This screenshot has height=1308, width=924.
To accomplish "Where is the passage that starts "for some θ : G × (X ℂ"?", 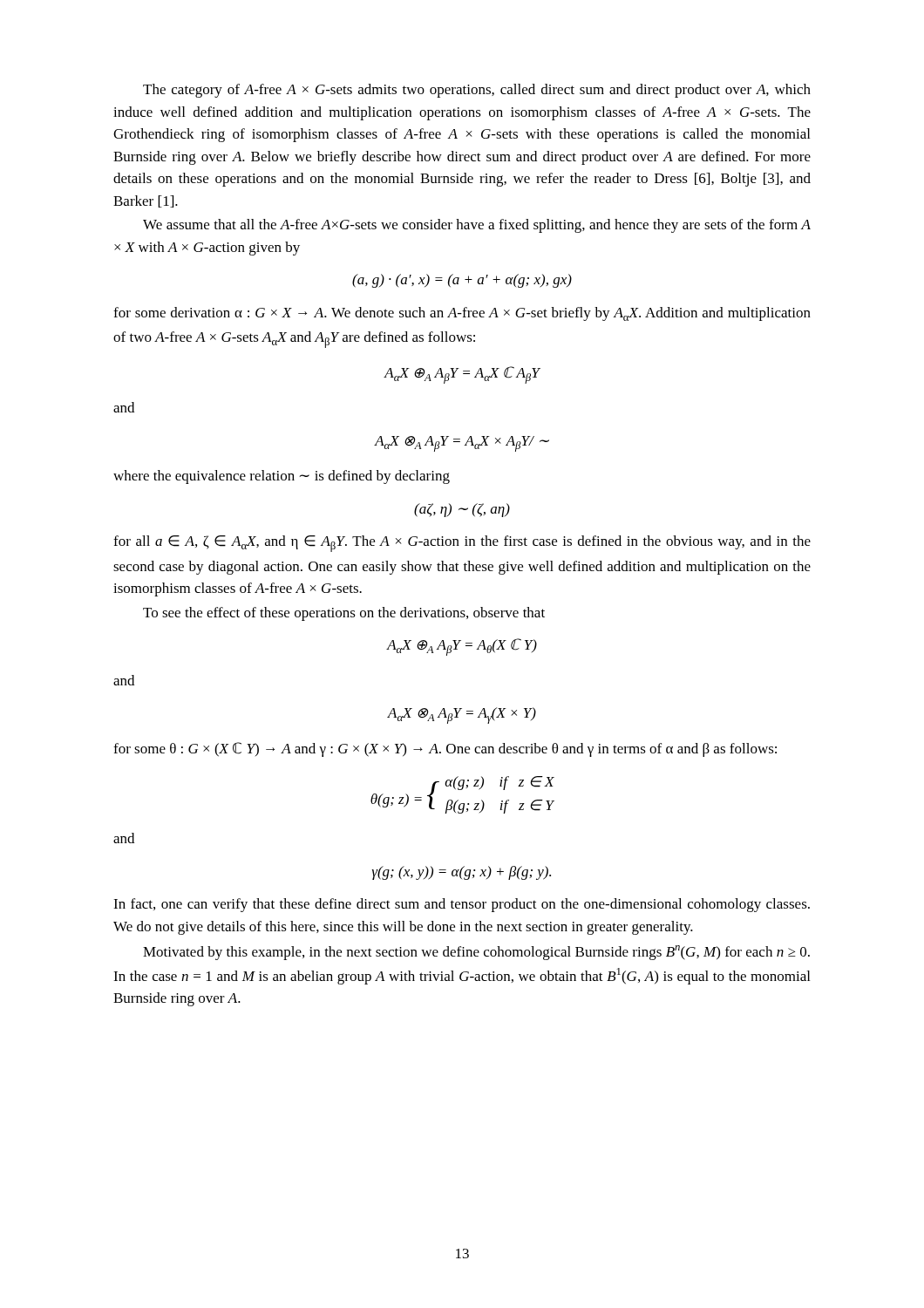I will click(462, 748).
